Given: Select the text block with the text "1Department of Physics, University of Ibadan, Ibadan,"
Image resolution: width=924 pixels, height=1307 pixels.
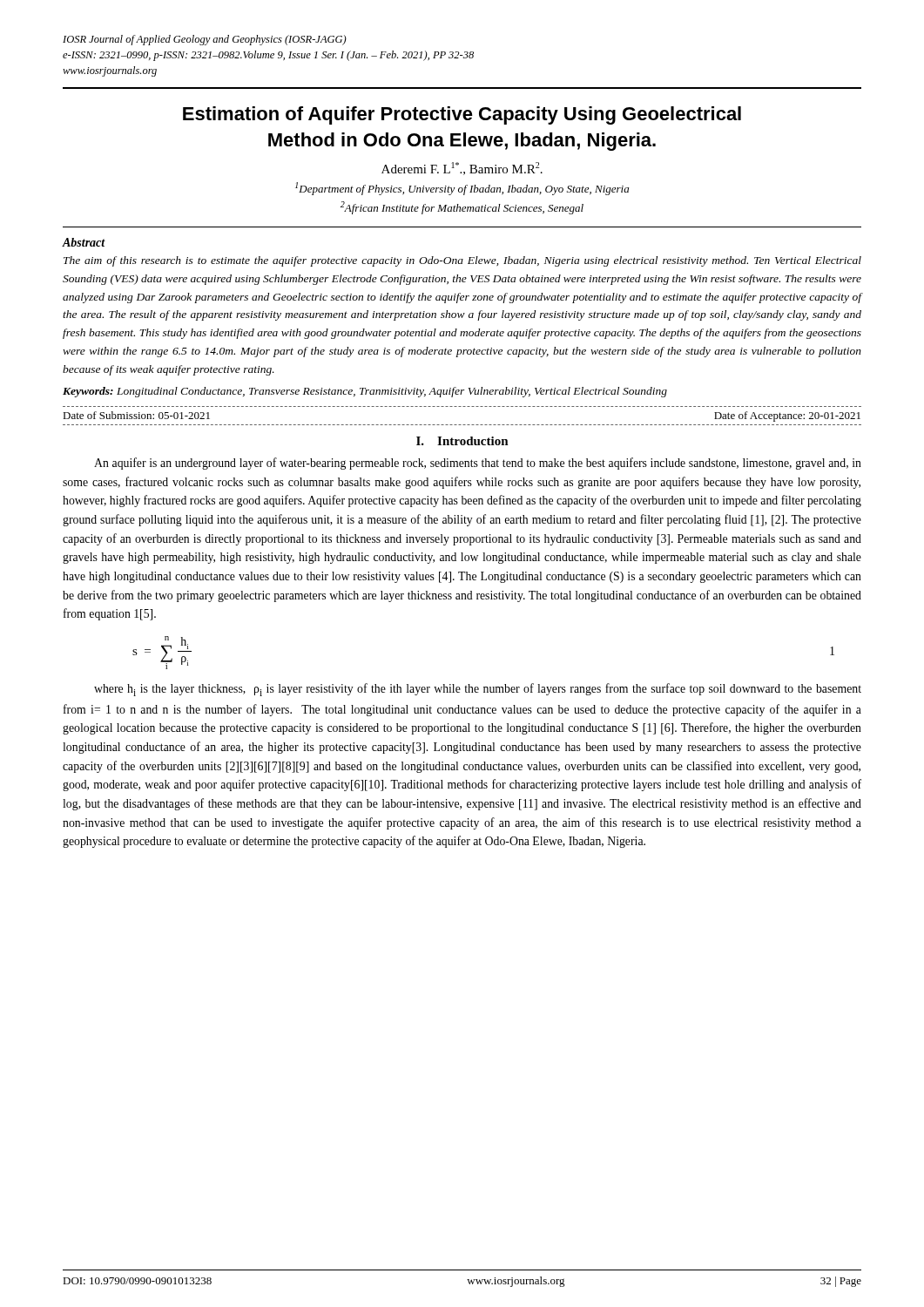Looking at the screenshot, I should pyautogui.click(x=462, y=197).
